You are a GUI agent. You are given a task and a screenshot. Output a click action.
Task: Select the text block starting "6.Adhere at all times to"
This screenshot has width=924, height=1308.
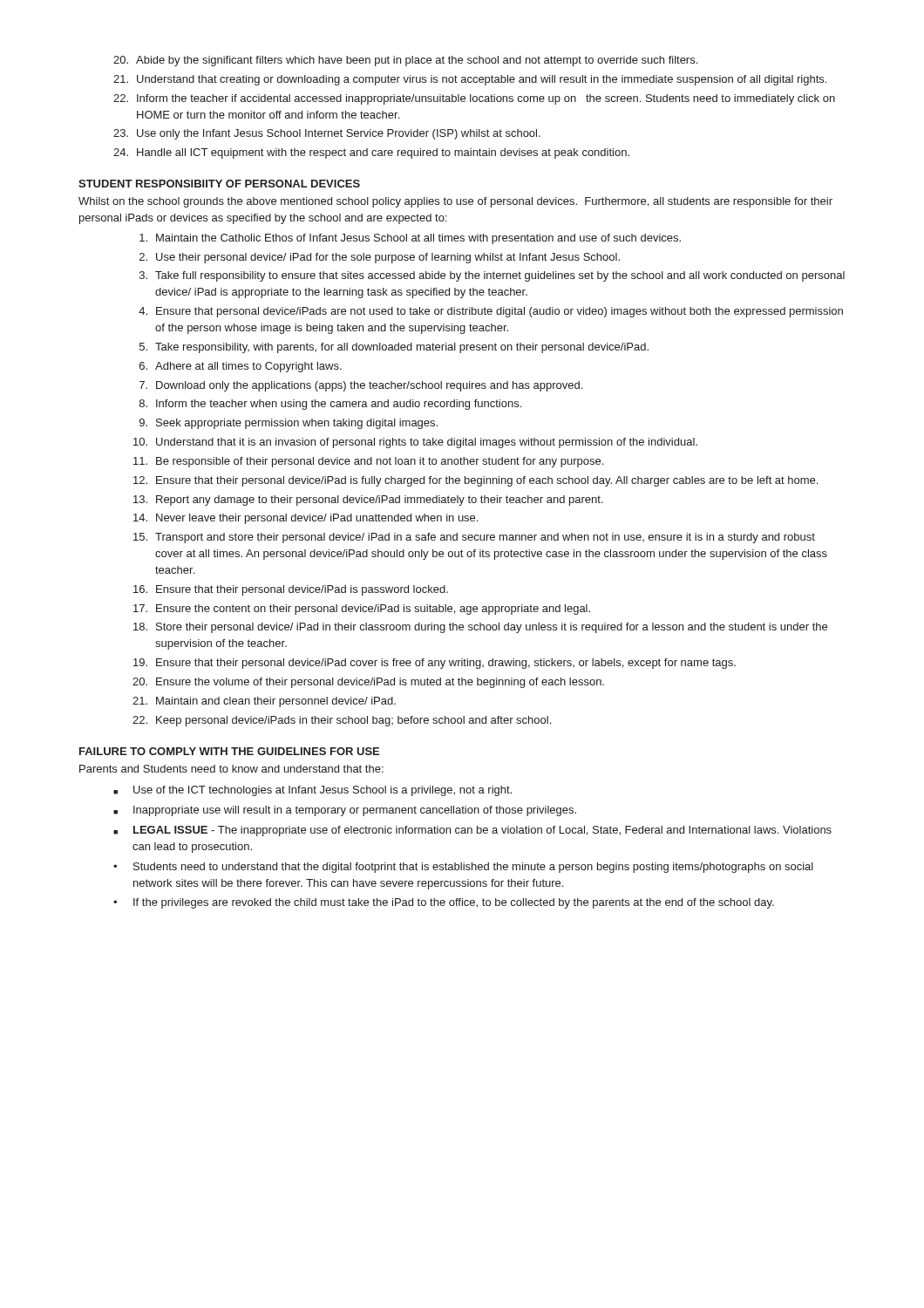tap(241, 367)
